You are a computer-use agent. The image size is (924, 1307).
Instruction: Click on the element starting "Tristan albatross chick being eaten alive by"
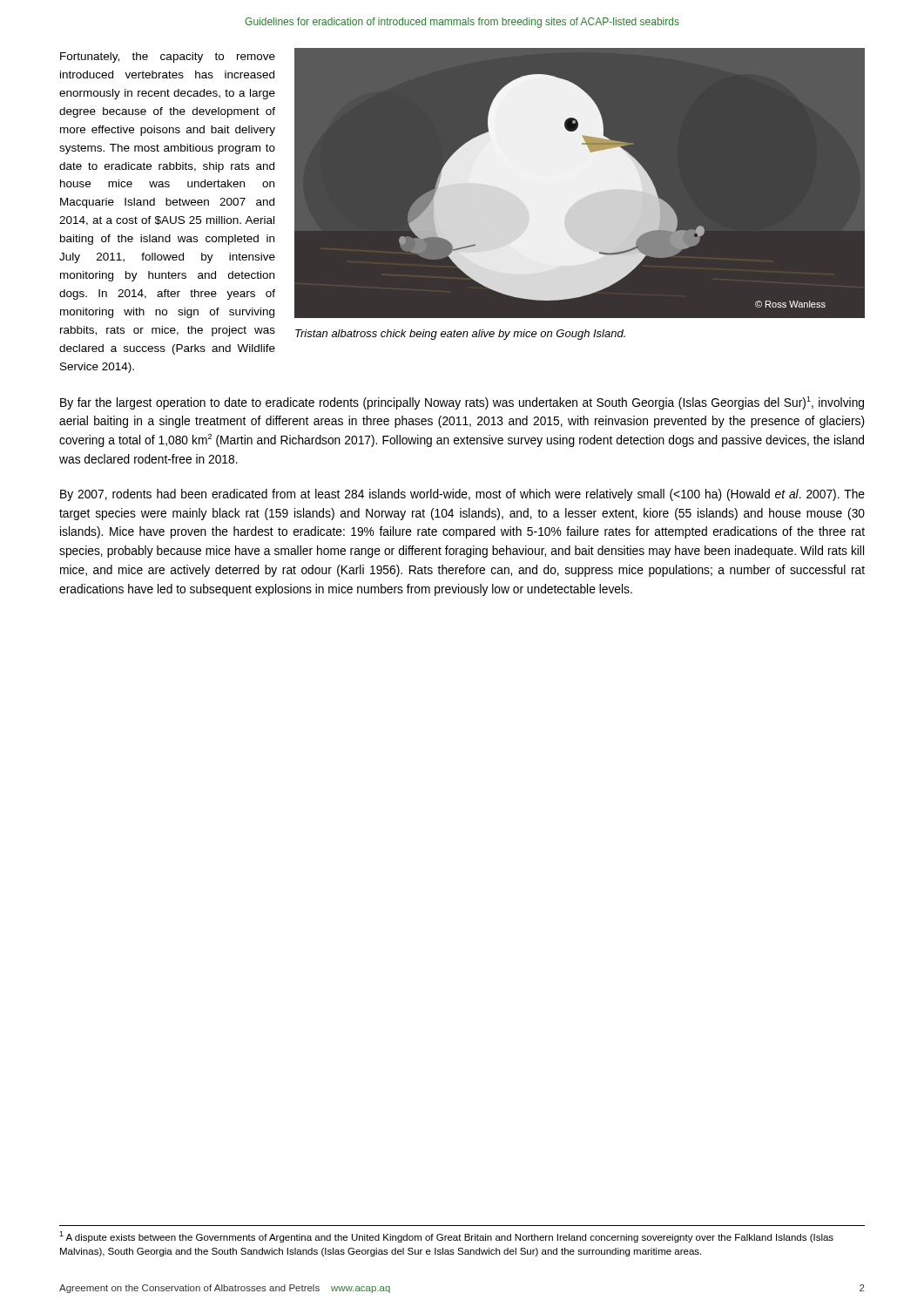point(460,333)
